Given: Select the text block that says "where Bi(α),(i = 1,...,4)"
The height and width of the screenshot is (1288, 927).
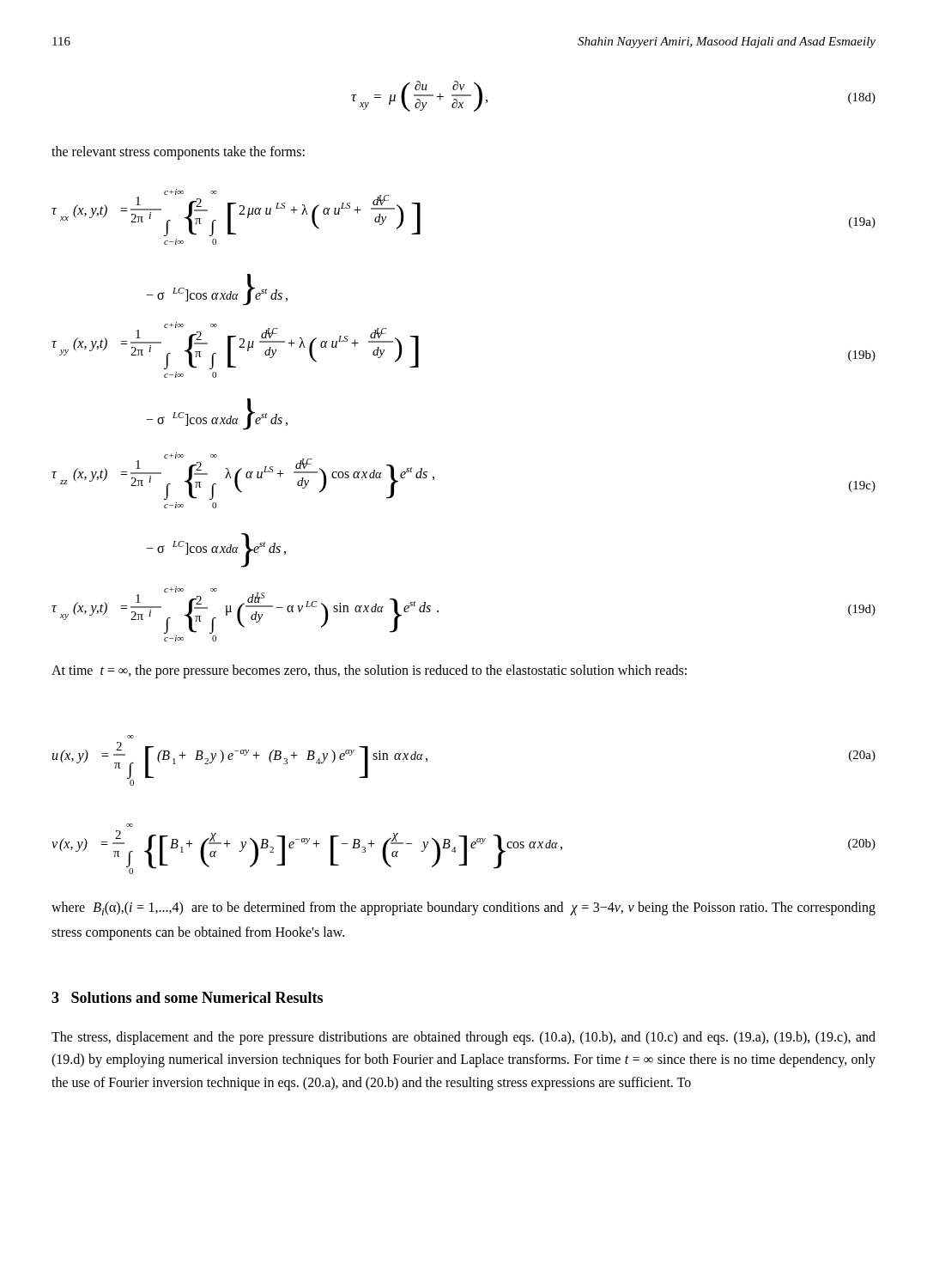Looking at the screenshot, I should pos(464,920).
